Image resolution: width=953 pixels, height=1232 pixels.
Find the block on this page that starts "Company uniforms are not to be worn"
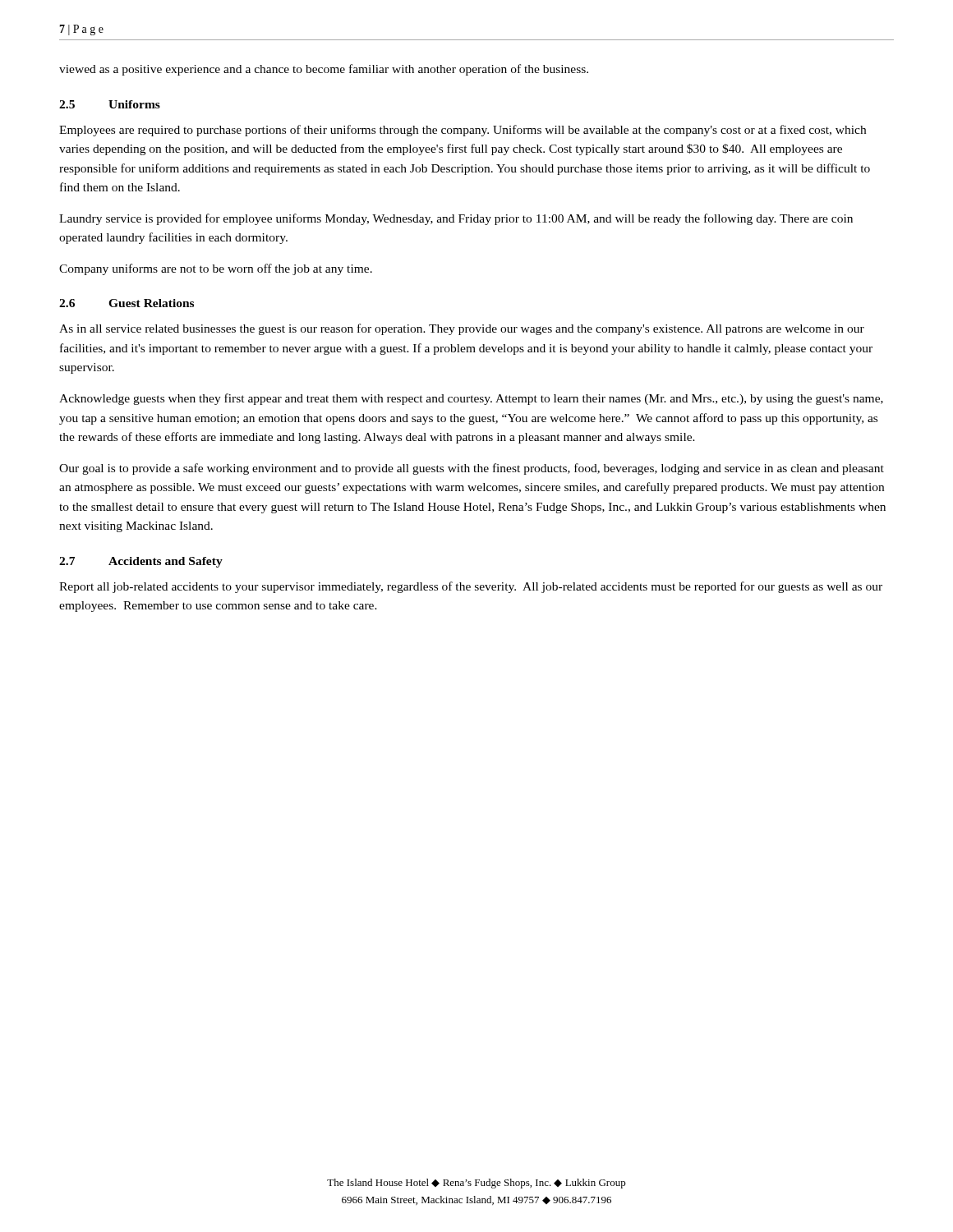tap(216, 269)
